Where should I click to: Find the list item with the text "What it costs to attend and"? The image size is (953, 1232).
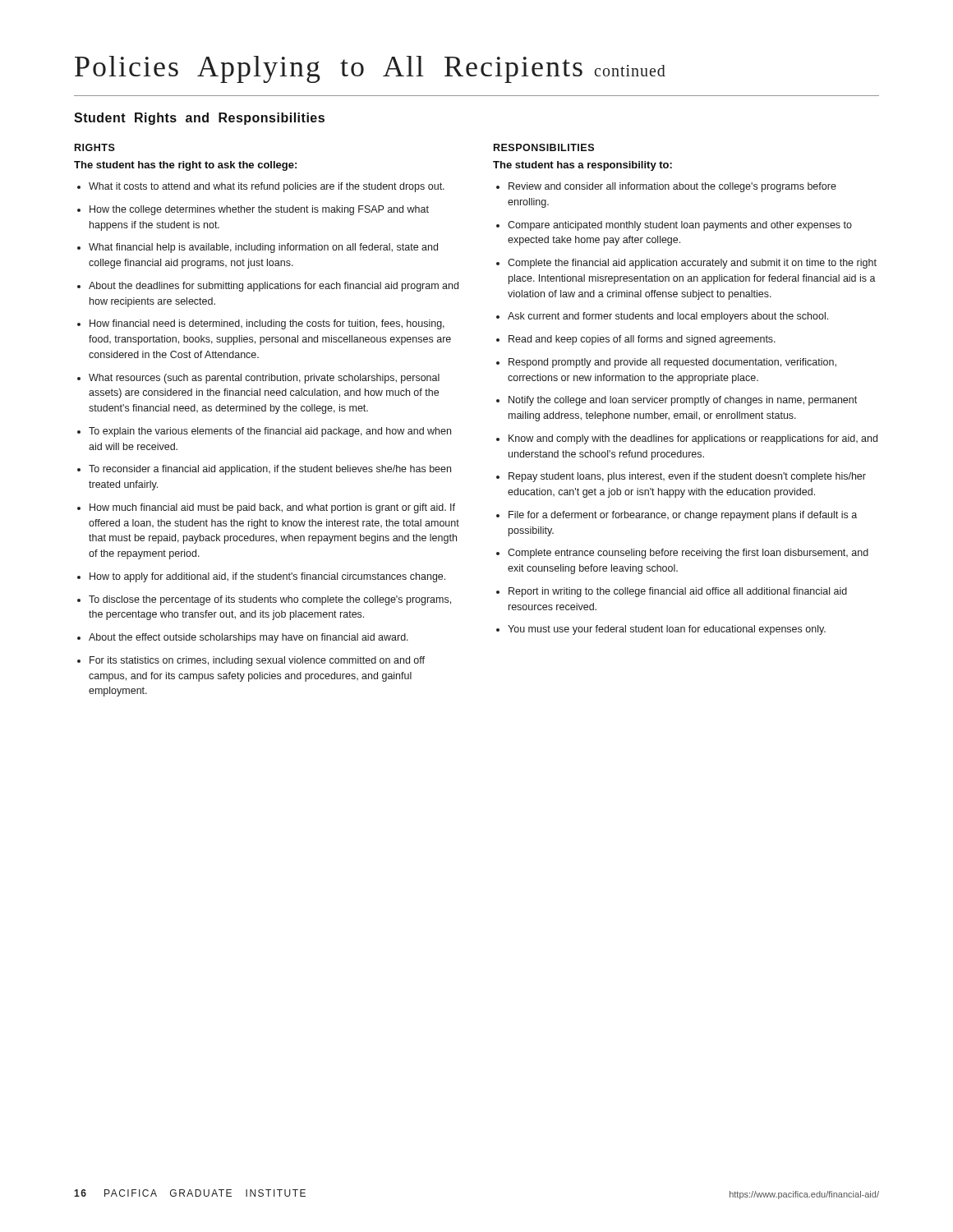(x=267, y=186)
